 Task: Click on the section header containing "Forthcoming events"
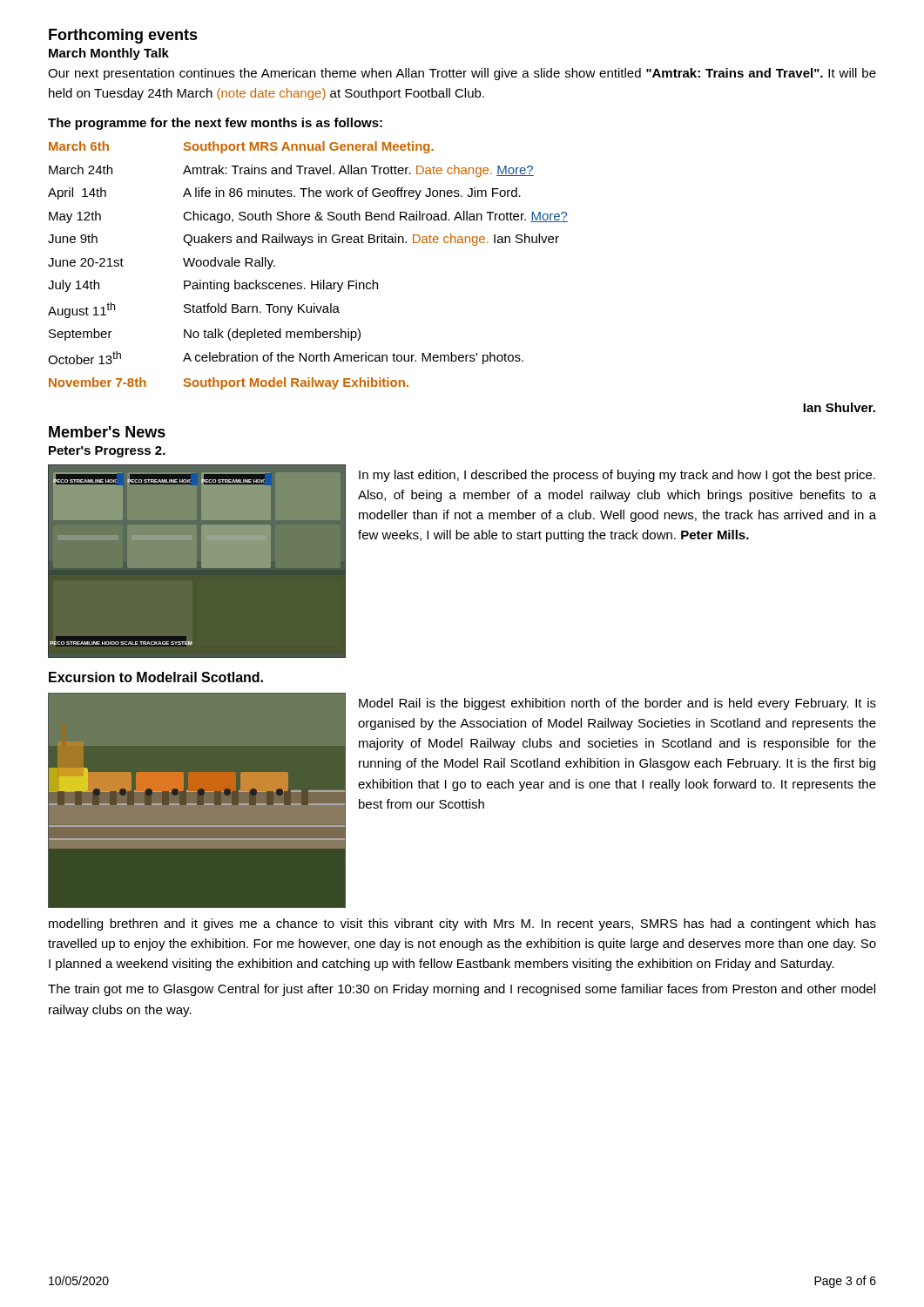123,35
